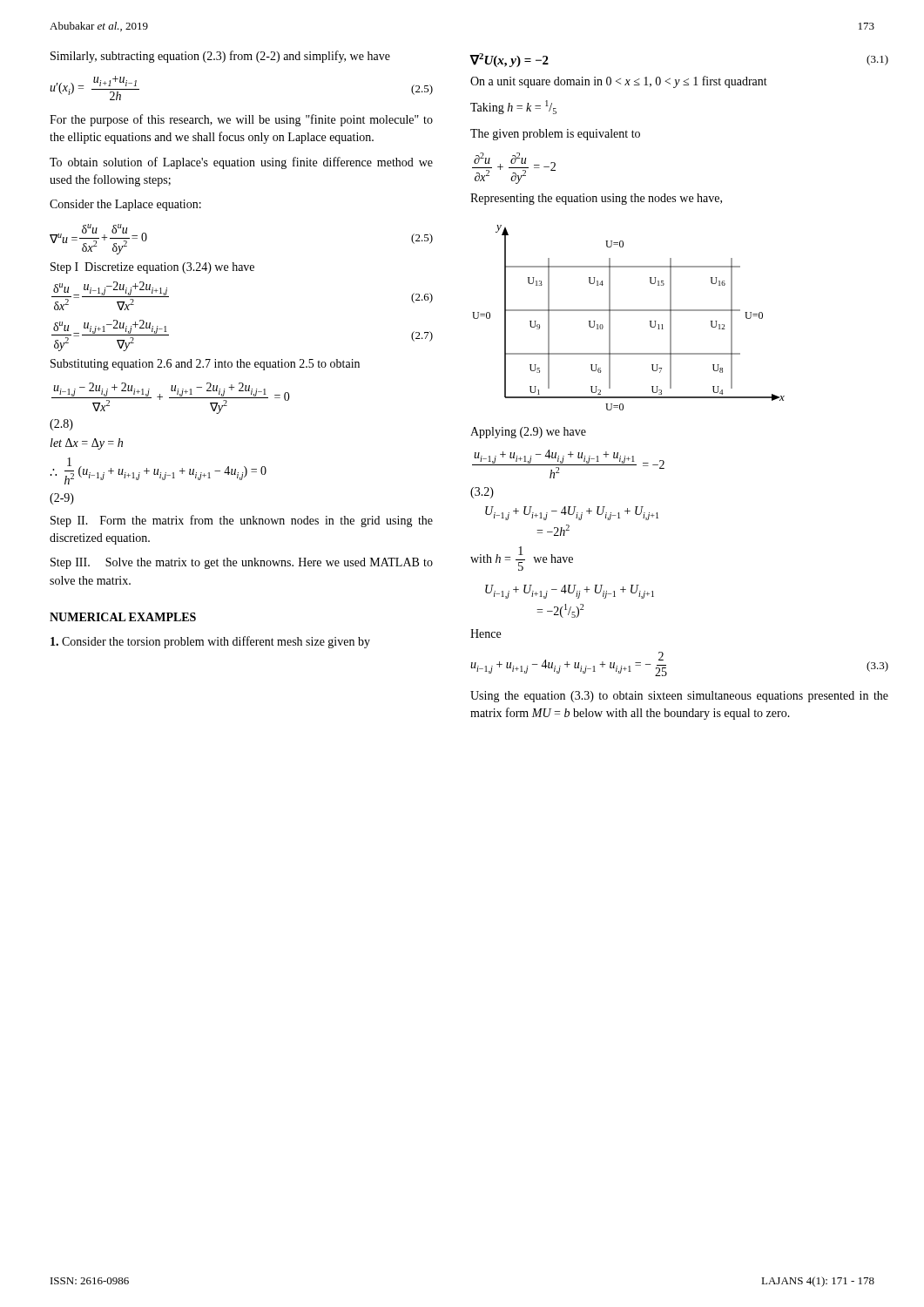Point to the block beginning "Consider the torsion problem with different mesh"
Image resolution: width=924 pixels, height=1307 pixels.
[241, 642]
